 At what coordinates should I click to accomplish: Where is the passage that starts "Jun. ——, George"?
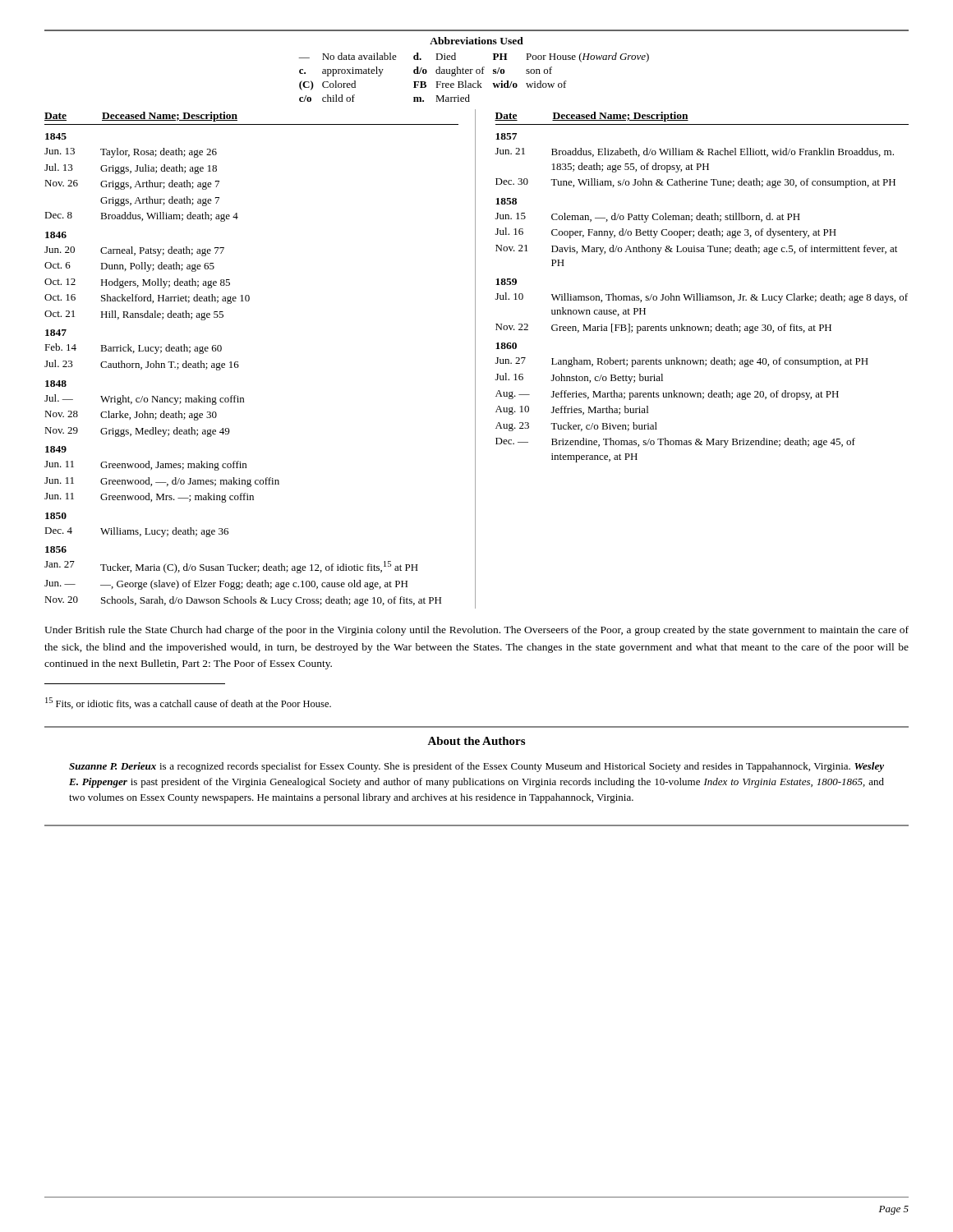click(x=251, y=584)
